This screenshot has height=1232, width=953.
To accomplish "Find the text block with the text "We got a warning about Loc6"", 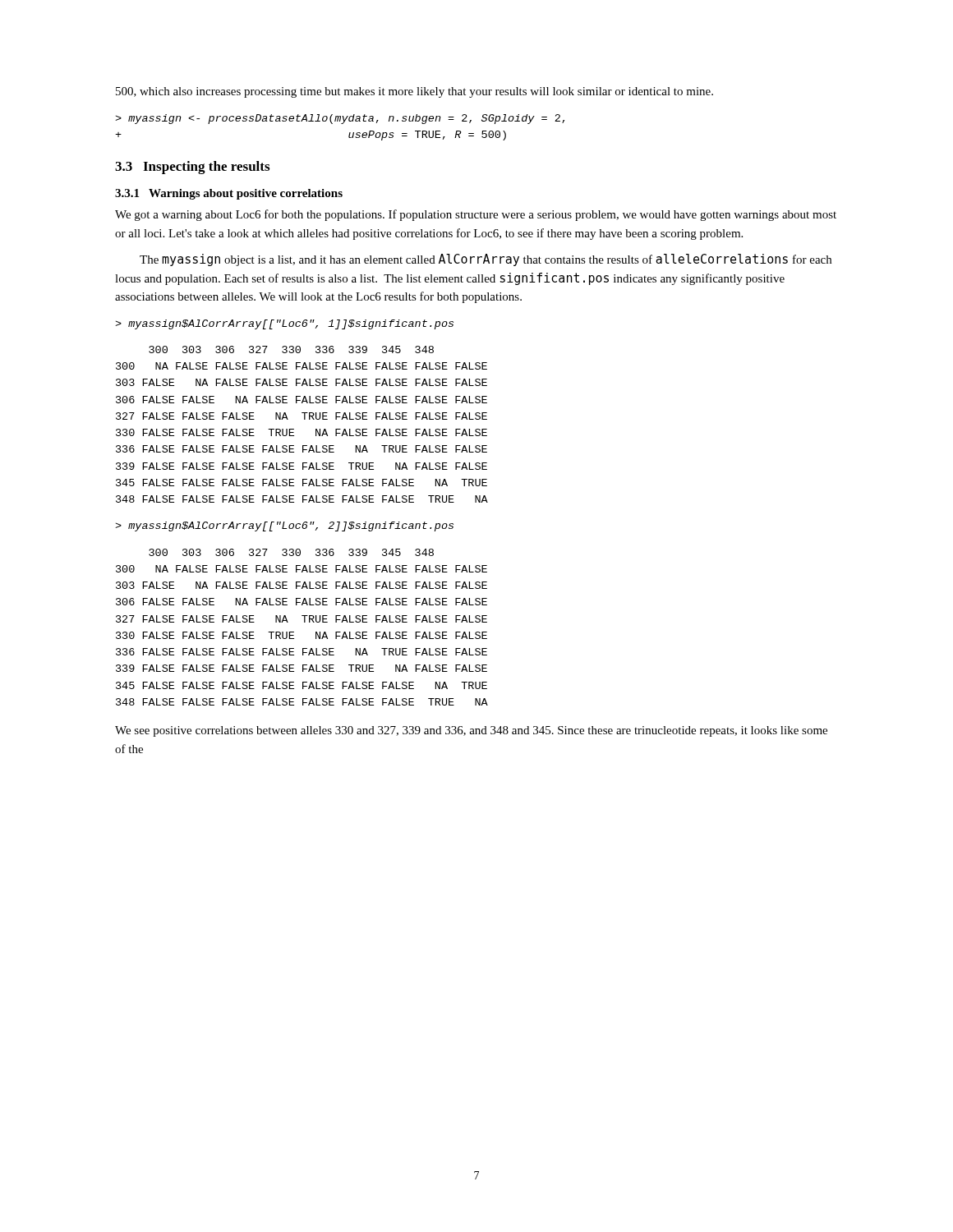I will pos(476,224).
